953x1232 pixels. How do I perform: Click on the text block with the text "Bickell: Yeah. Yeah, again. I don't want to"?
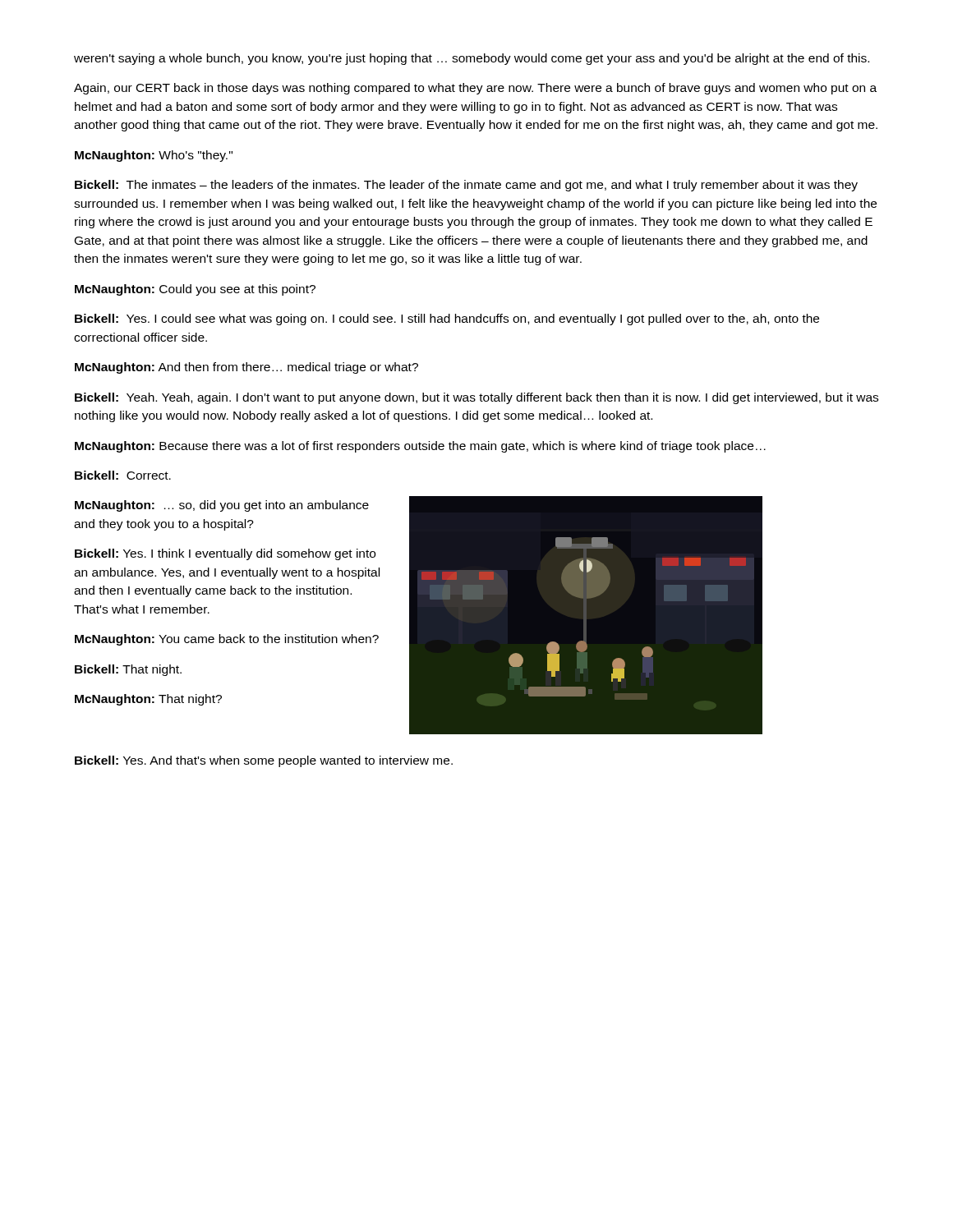click(476, 406)
